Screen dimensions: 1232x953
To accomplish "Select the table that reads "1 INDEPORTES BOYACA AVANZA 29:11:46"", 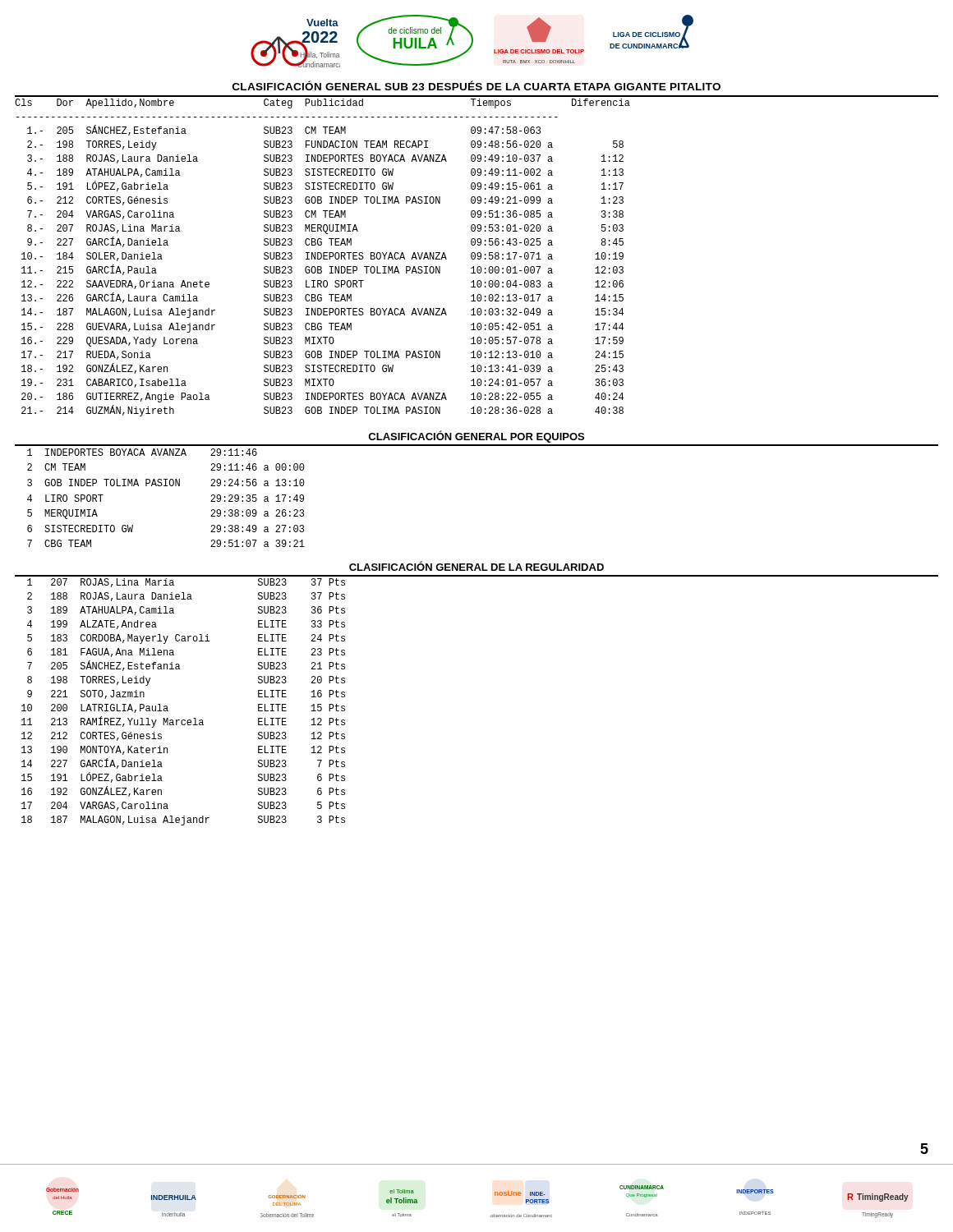I will [476, 499].
